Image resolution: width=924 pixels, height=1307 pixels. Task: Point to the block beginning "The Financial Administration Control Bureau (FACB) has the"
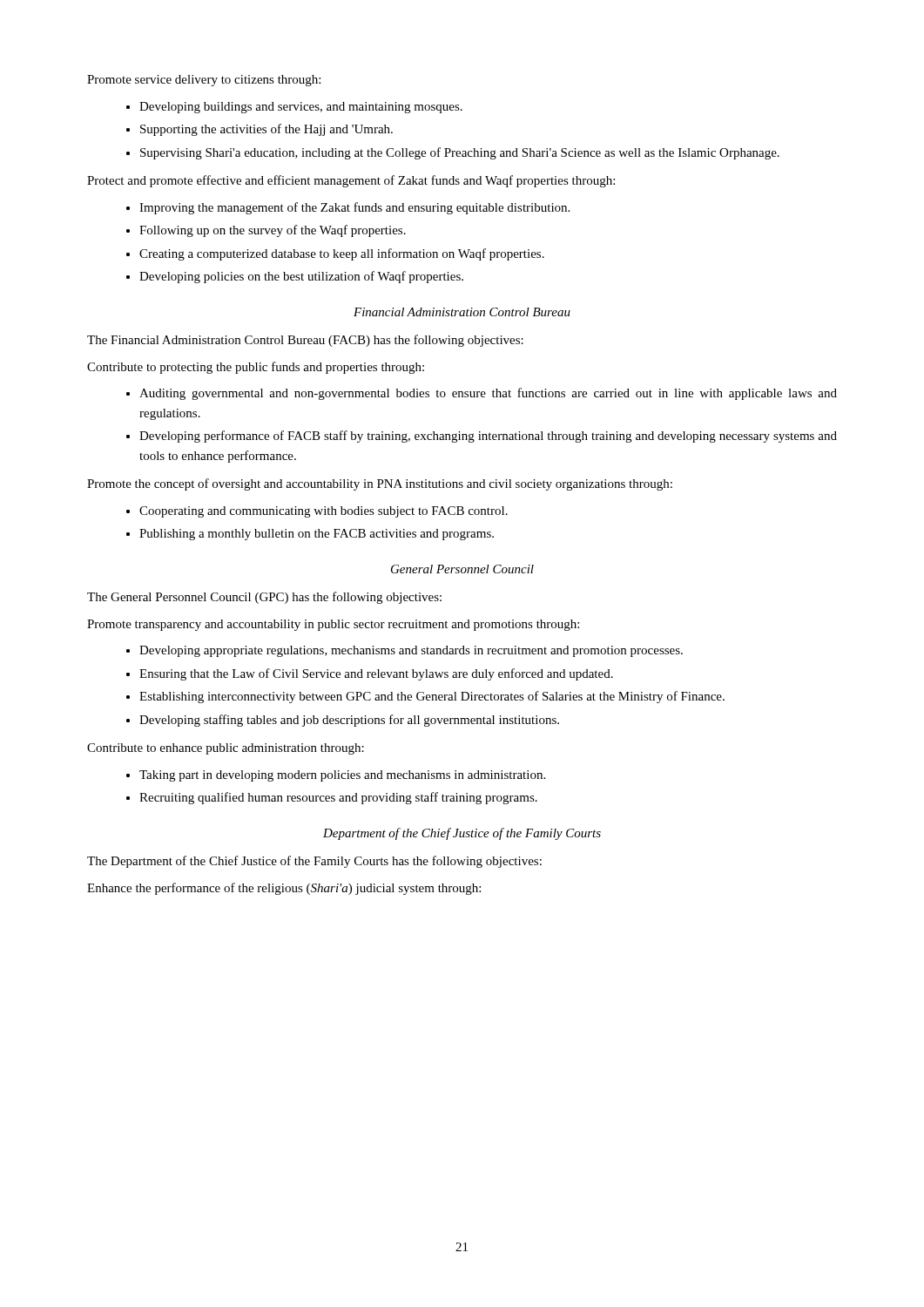(462, 340)
